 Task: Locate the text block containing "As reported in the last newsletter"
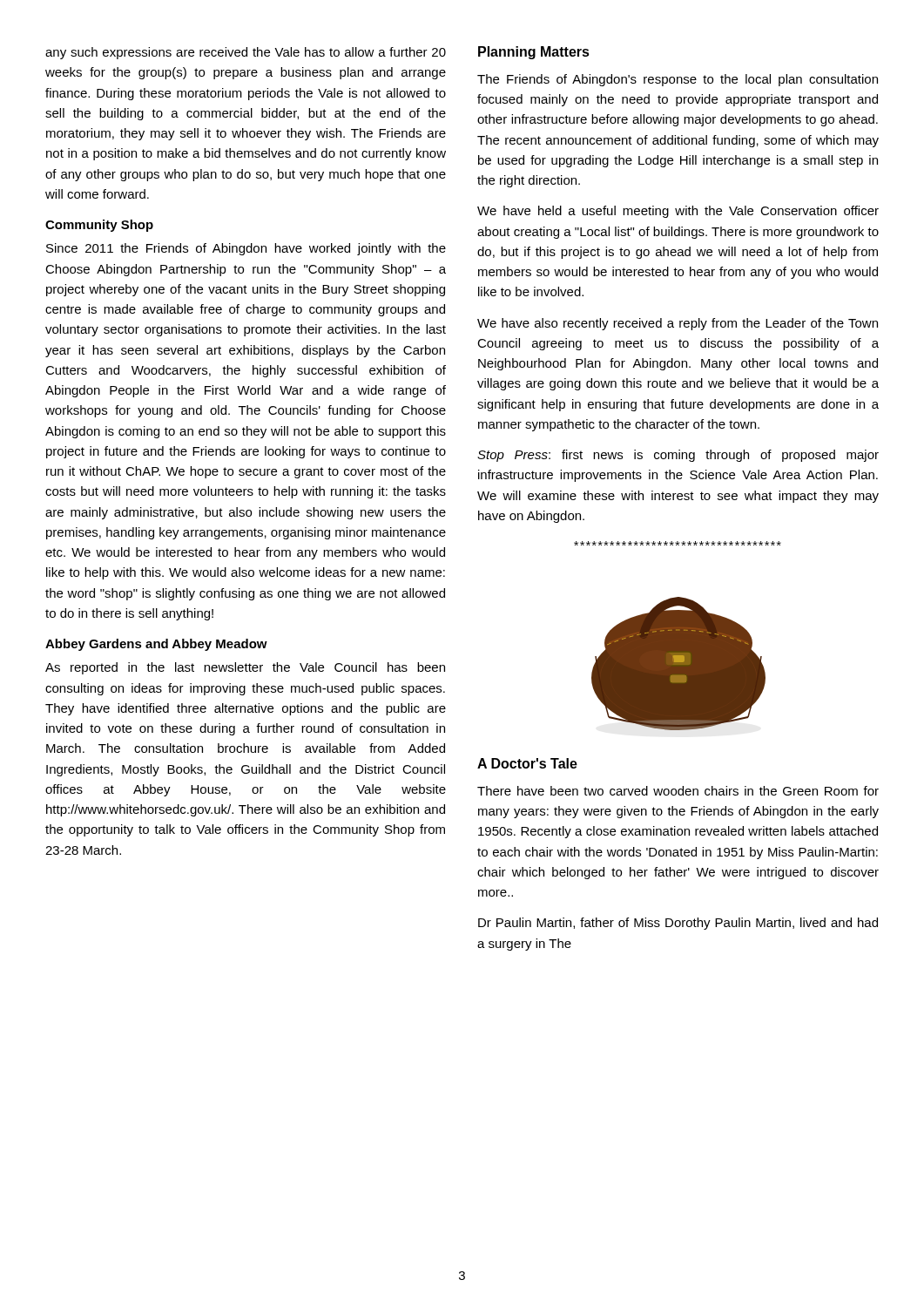[x=246, y=758]
